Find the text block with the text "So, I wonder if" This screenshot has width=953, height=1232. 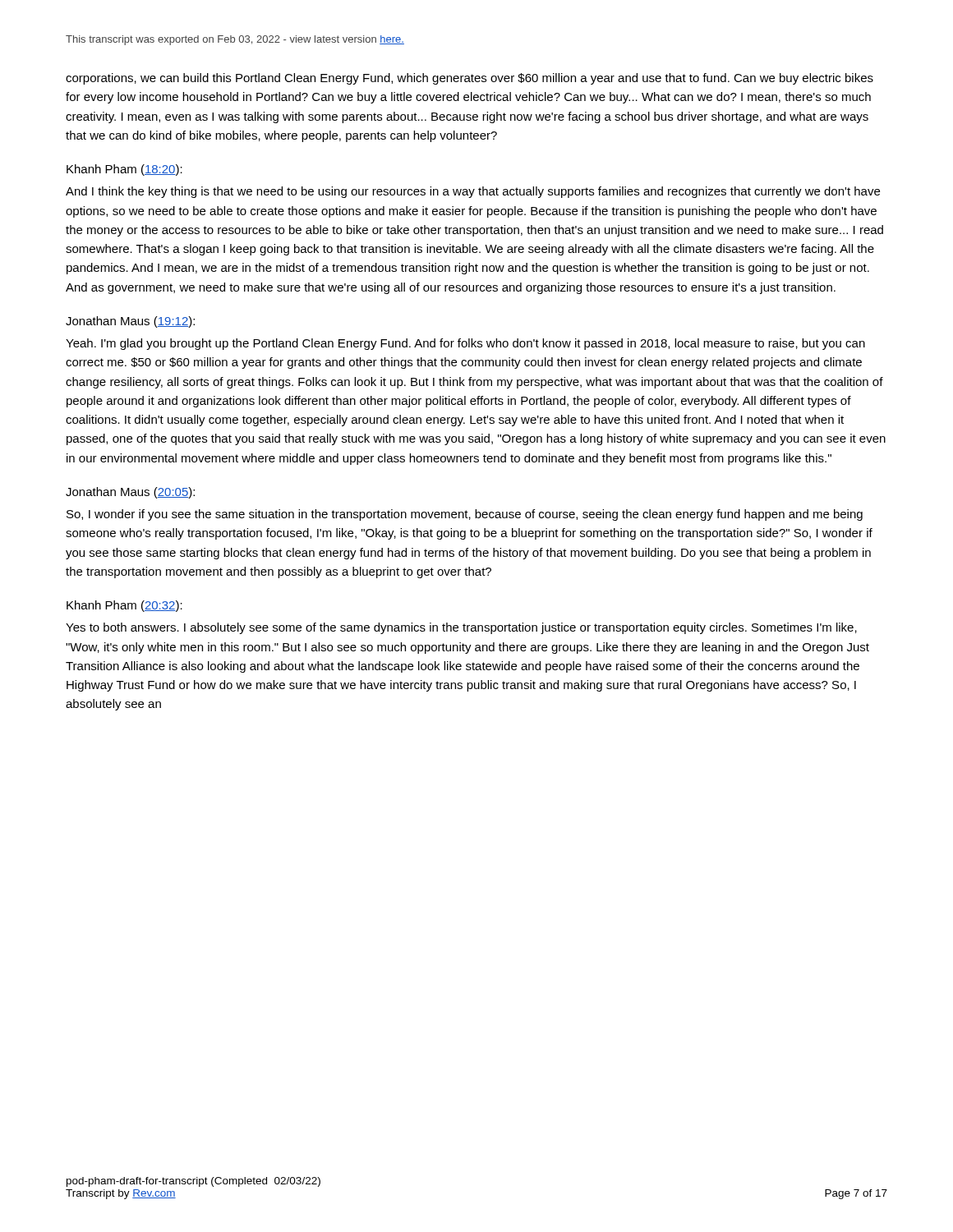coord(469,542)
